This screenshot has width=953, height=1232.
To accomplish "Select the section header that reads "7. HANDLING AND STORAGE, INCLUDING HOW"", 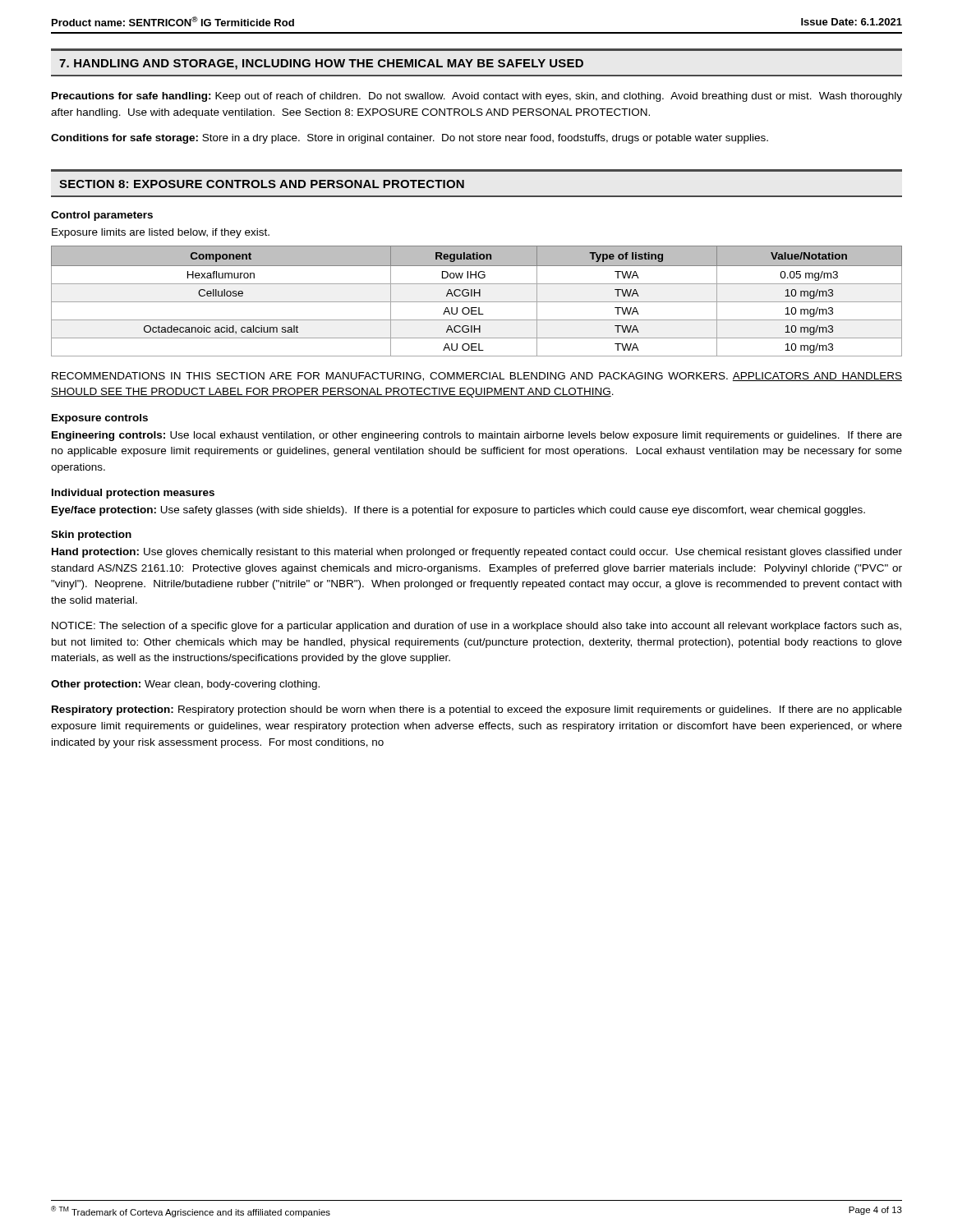I will click(x=476, y=63).
